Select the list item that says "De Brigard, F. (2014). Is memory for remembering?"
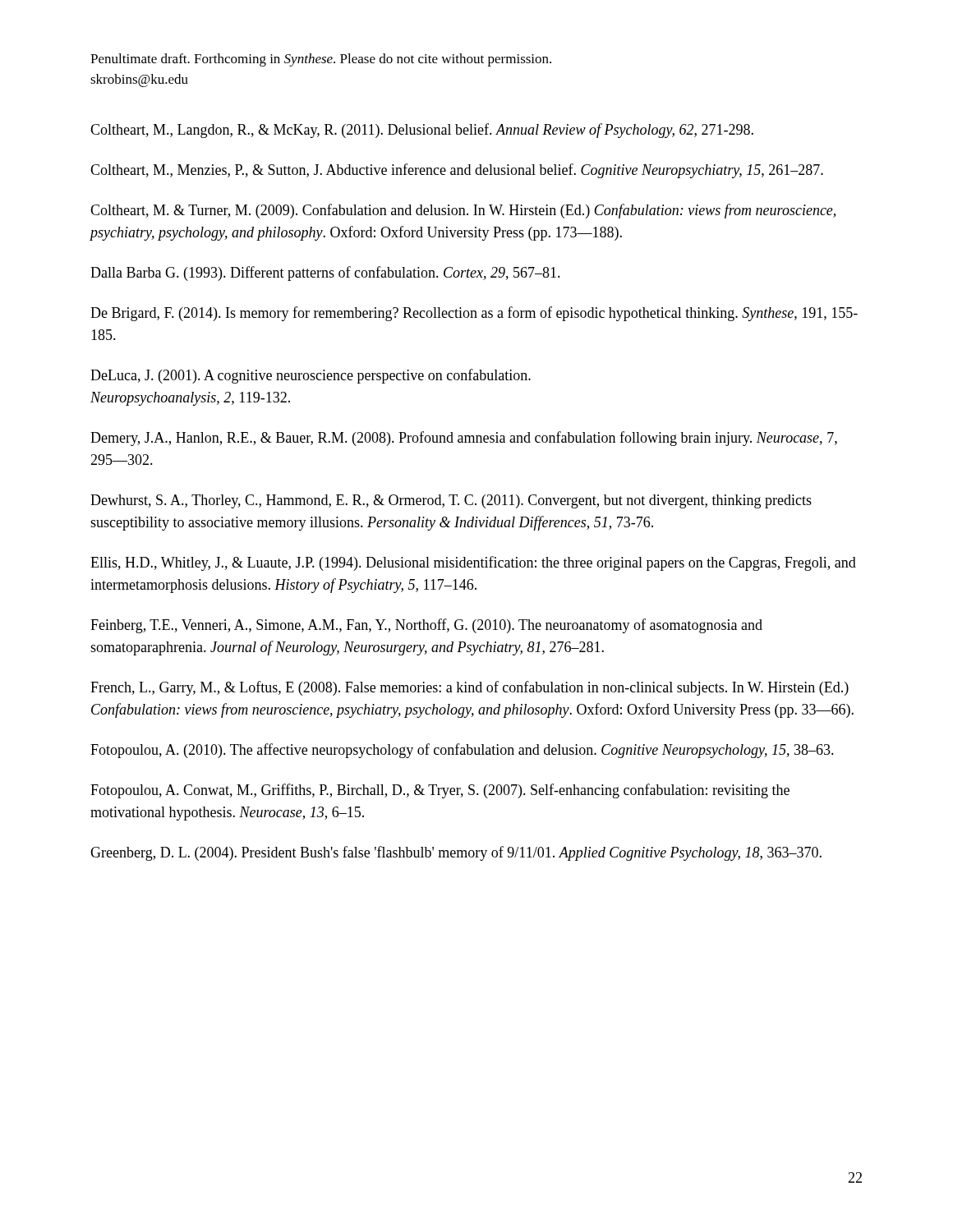This screenshot has height=1232, width=953. (x=474, y=324)
